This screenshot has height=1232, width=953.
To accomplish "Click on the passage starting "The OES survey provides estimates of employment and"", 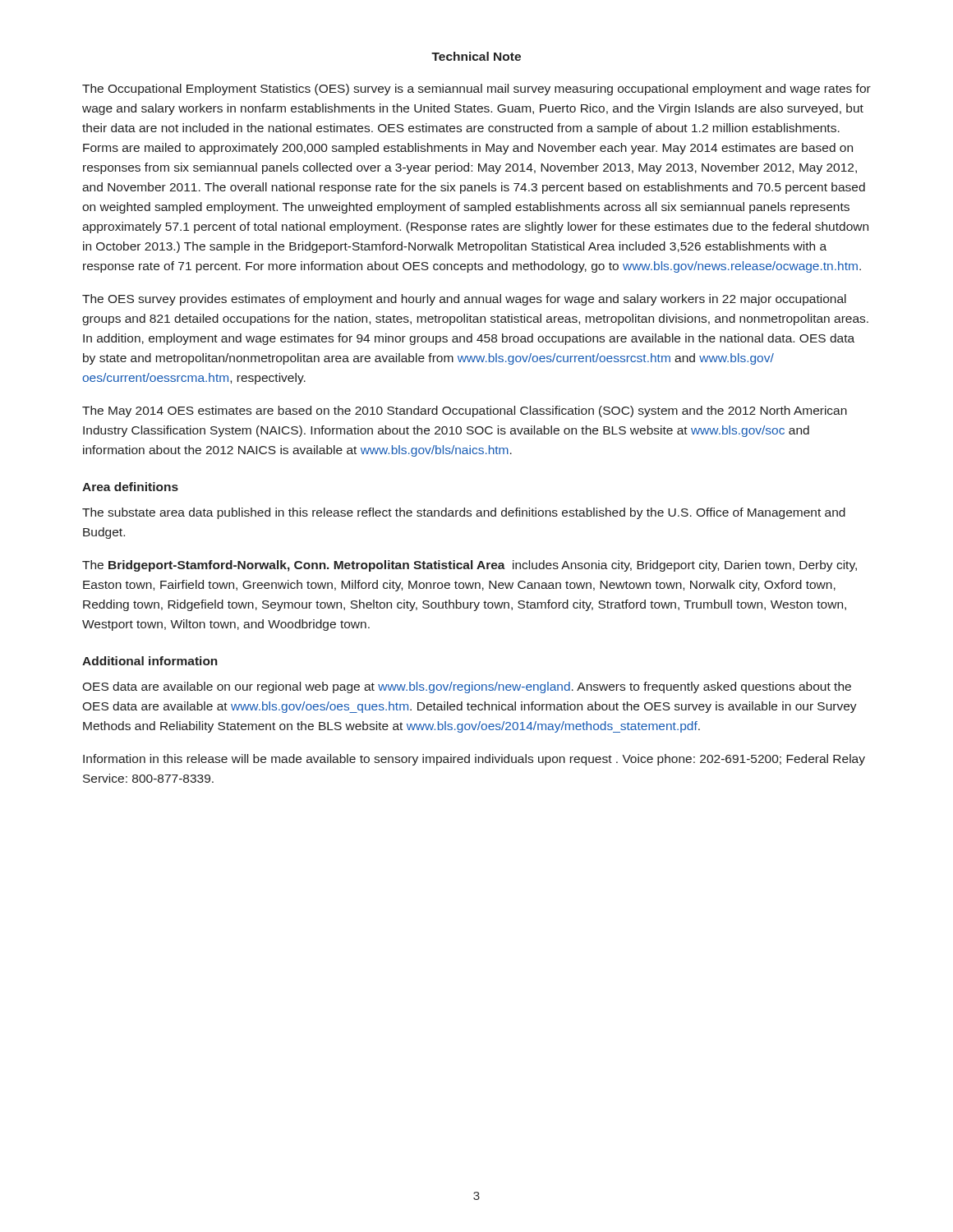I will (476, 338).
